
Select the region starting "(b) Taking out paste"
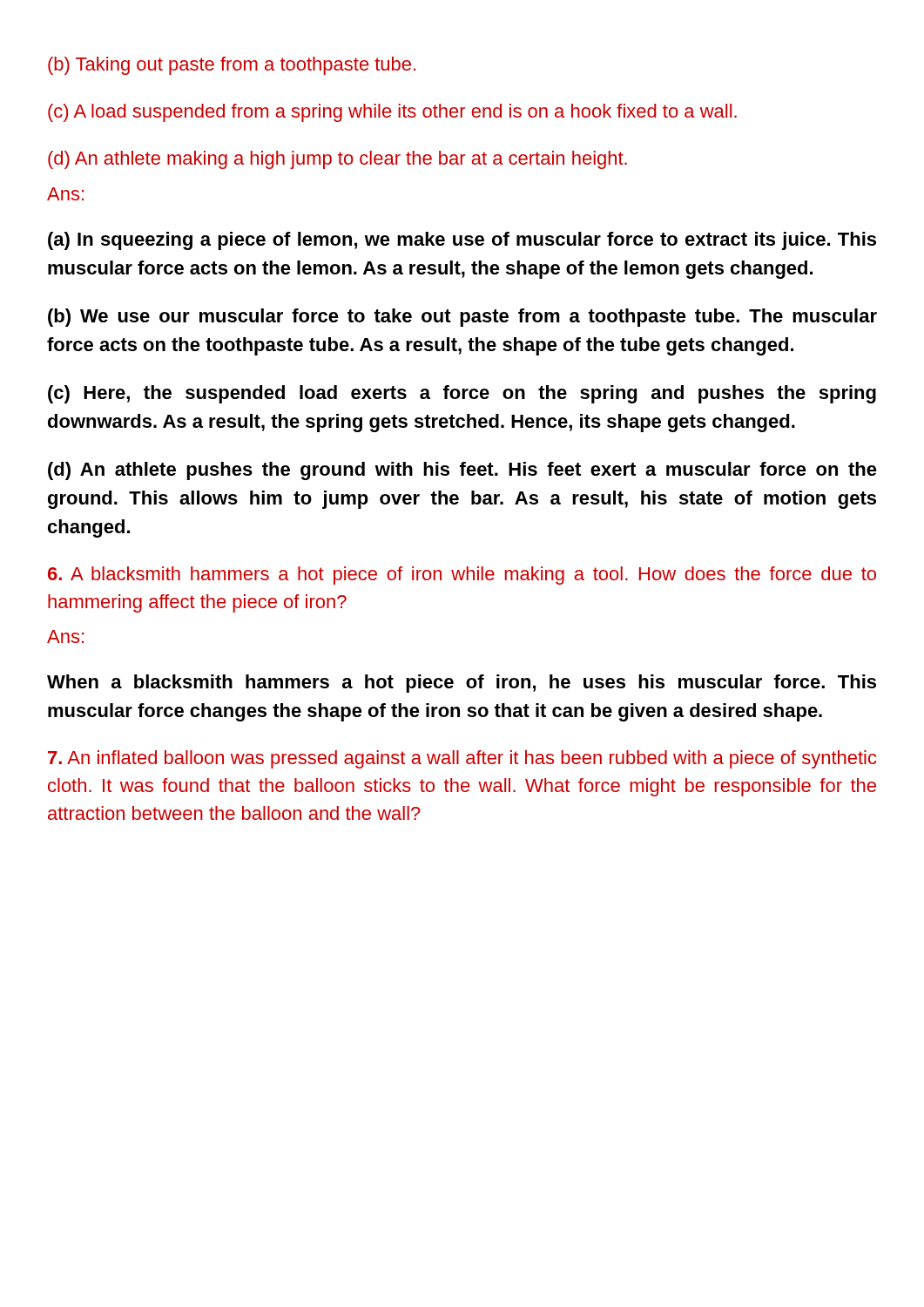(x=232, y=66)
